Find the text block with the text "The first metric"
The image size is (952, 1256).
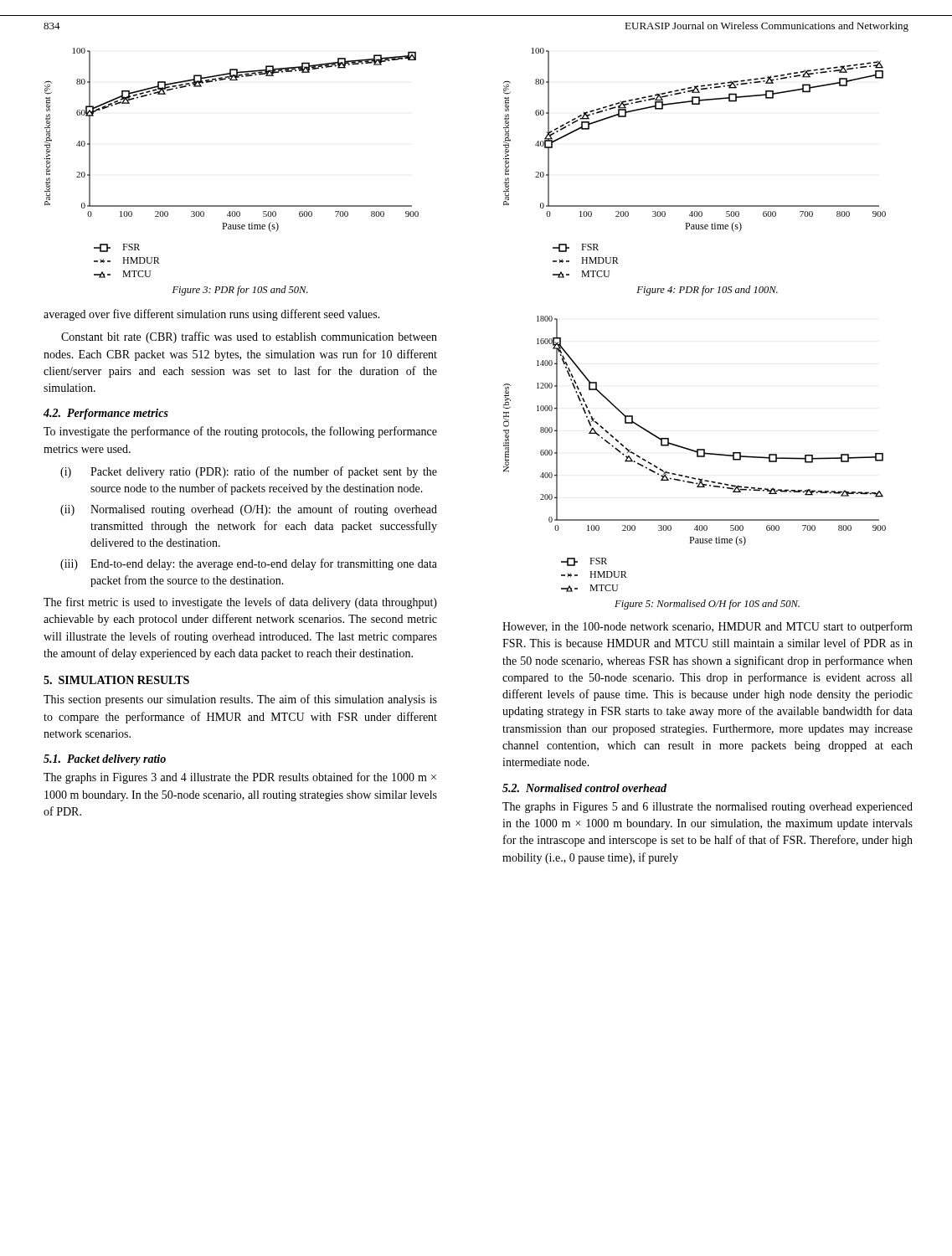coord(240,628)
